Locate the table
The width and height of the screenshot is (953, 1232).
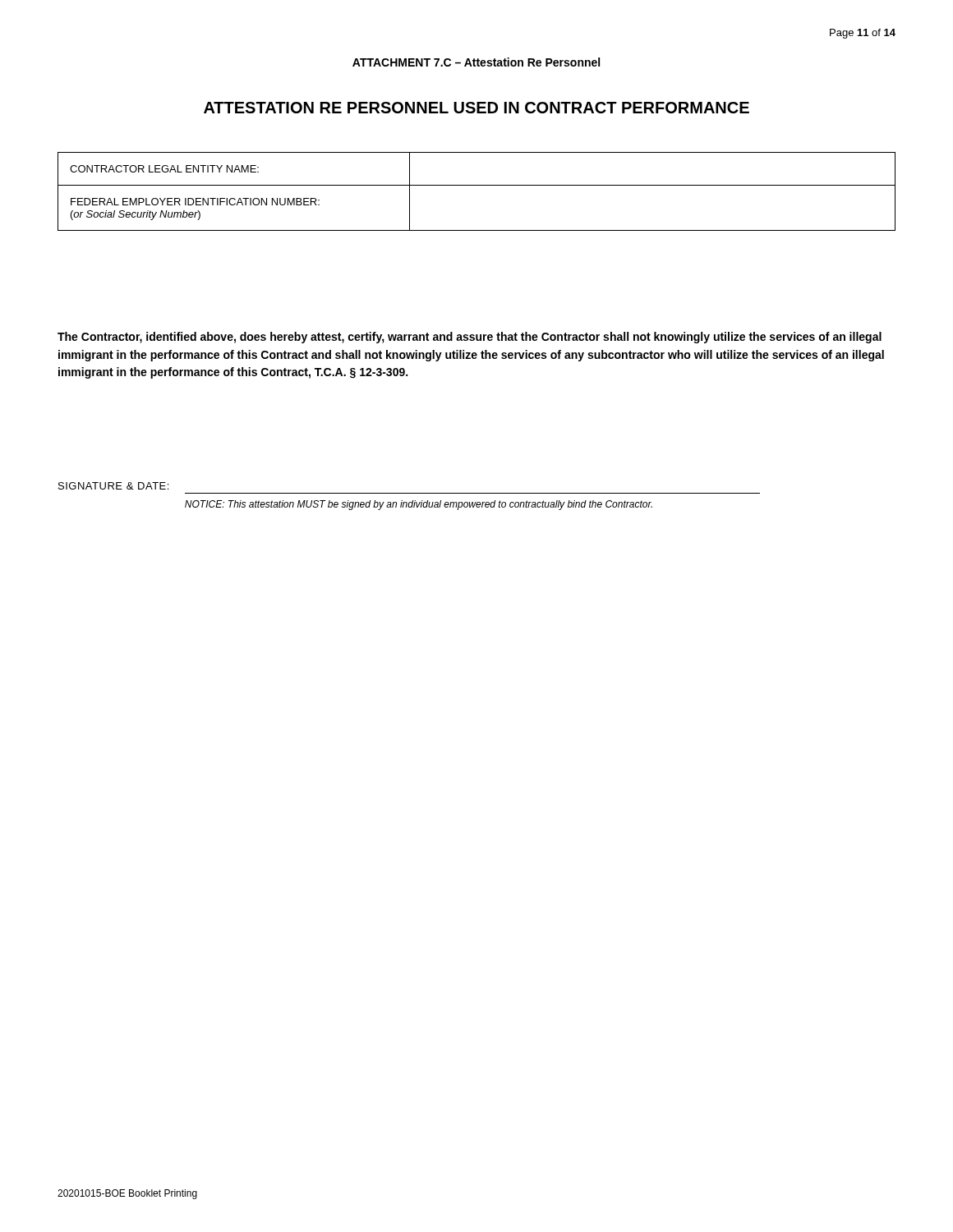tap(476, 191)
